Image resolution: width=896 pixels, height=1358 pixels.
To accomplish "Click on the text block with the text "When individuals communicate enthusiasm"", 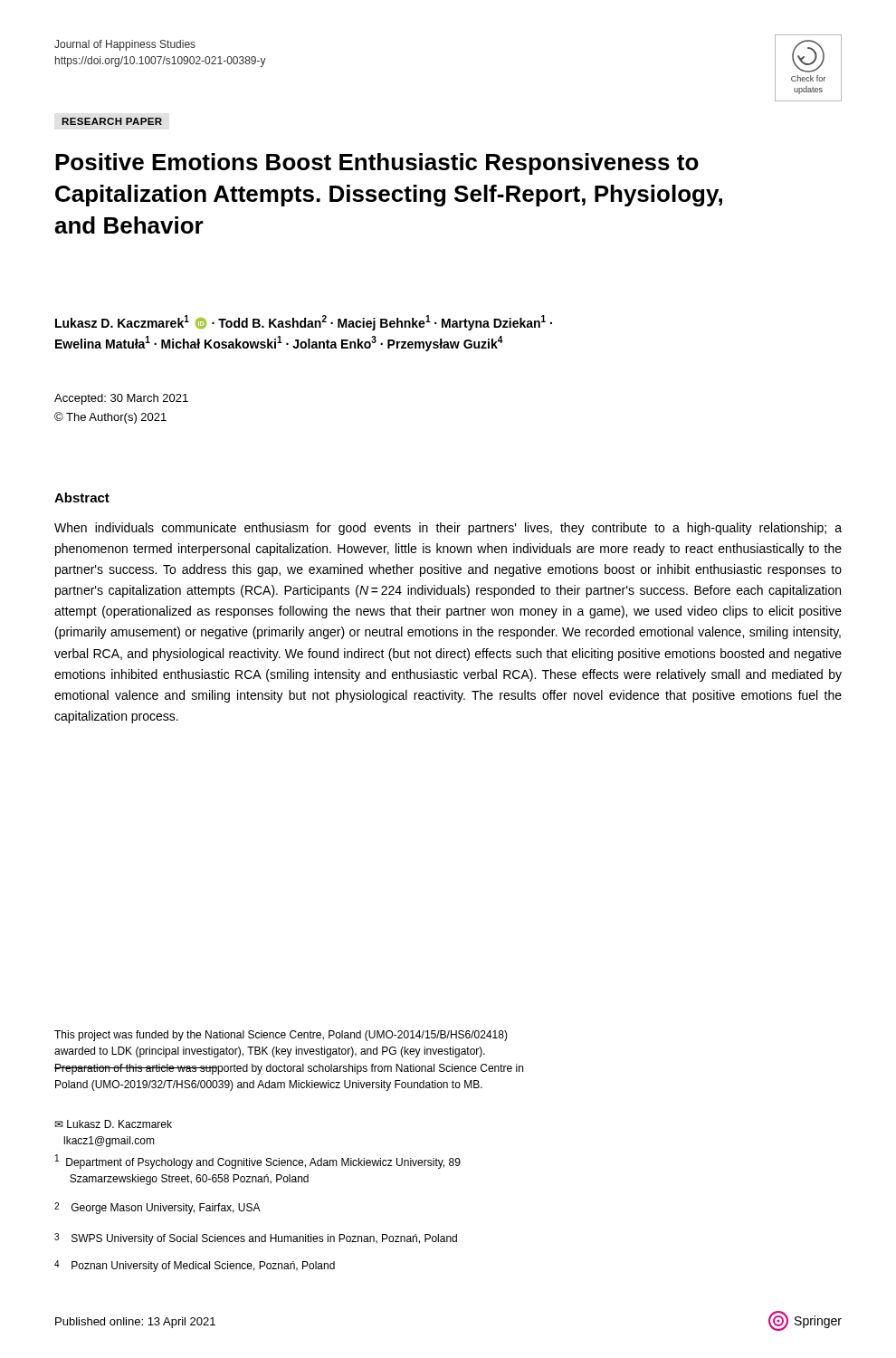I will click(448, 622).
